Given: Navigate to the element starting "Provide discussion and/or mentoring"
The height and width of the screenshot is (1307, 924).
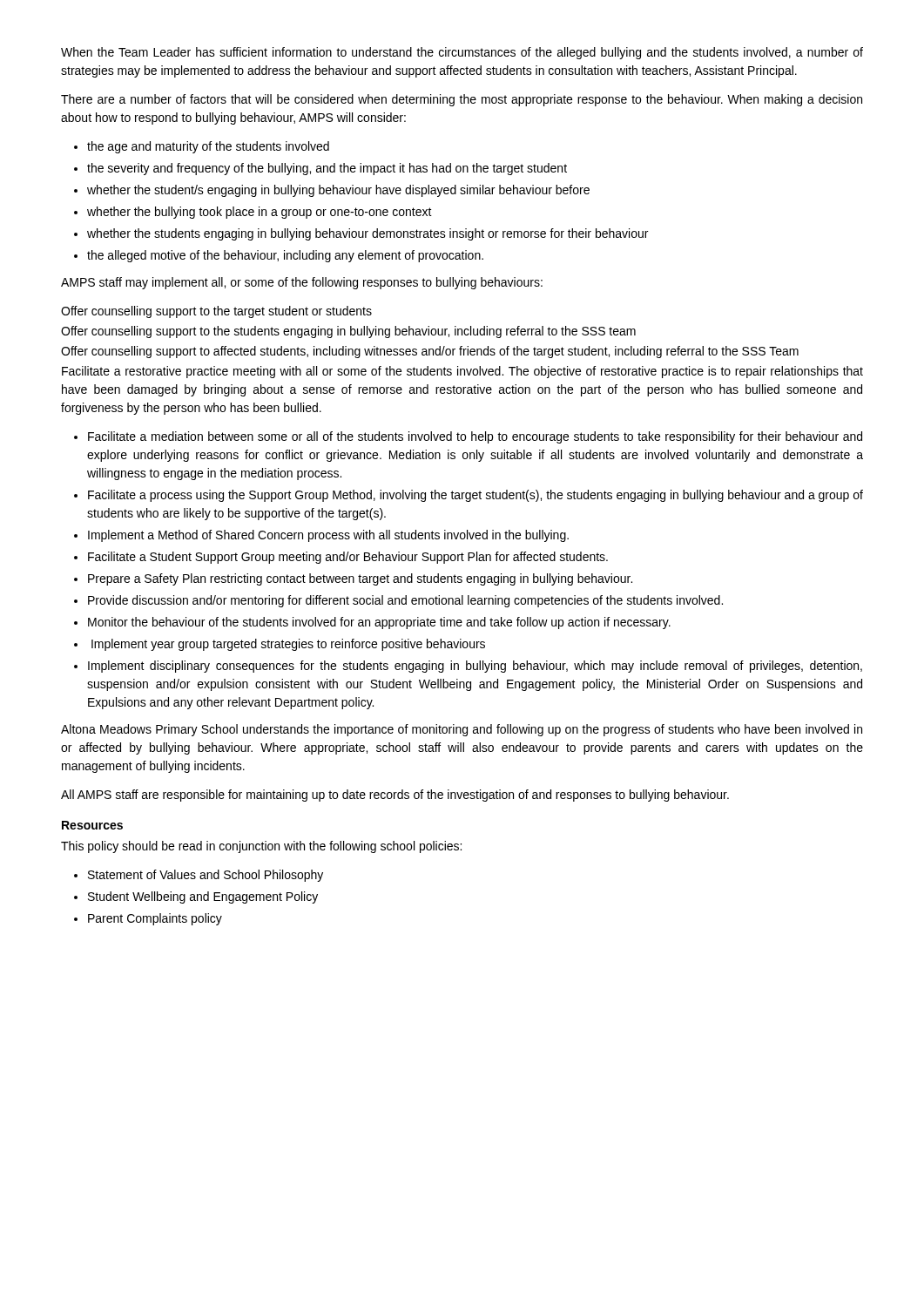Looking at the screenshot, I should click(x=406, y=600).
